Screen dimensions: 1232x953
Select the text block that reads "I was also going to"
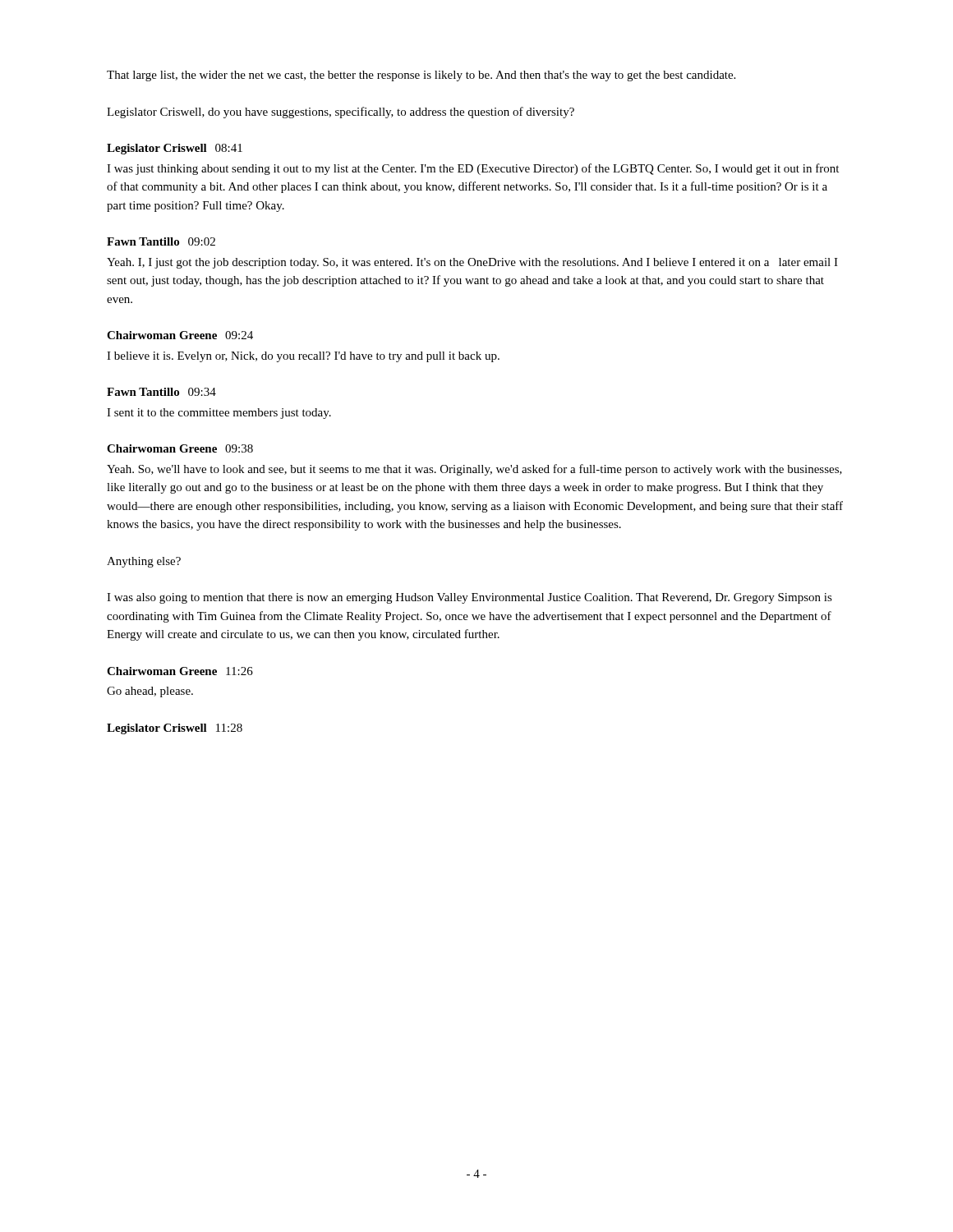click(469, 616)
